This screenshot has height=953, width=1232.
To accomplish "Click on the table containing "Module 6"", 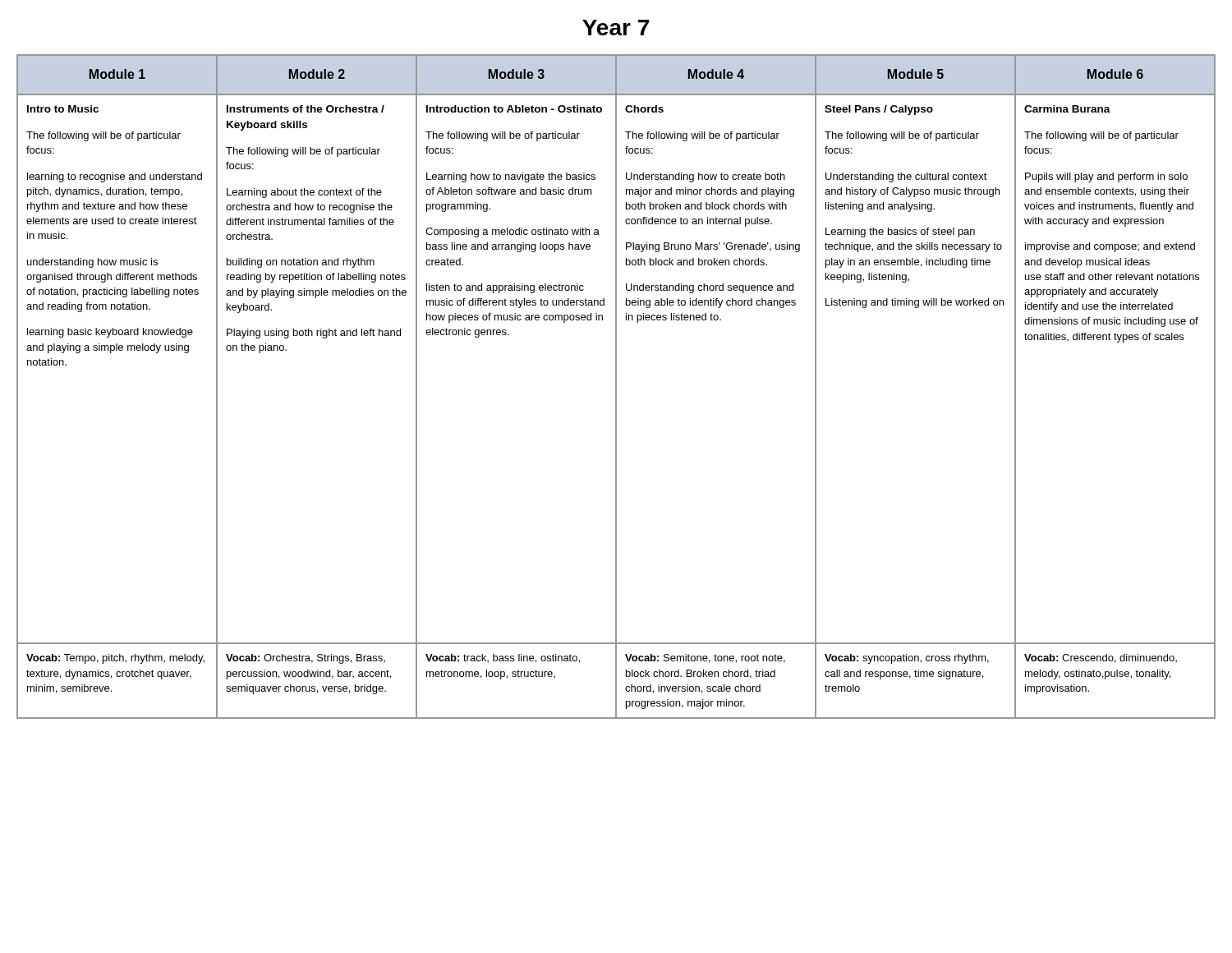I will [616, 387].
